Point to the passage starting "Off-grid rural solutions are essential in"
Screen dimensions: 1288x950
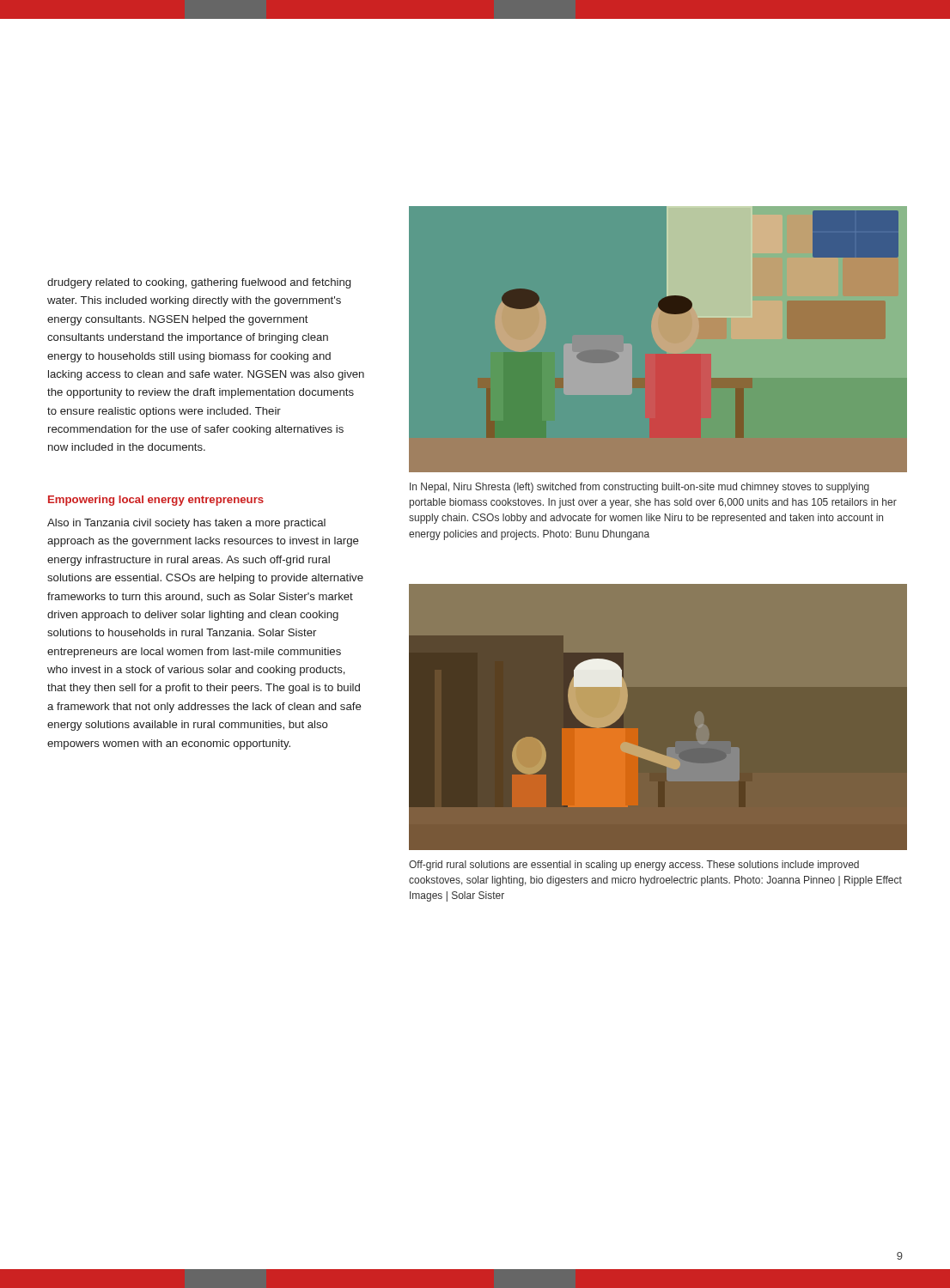tap(655, 880)
